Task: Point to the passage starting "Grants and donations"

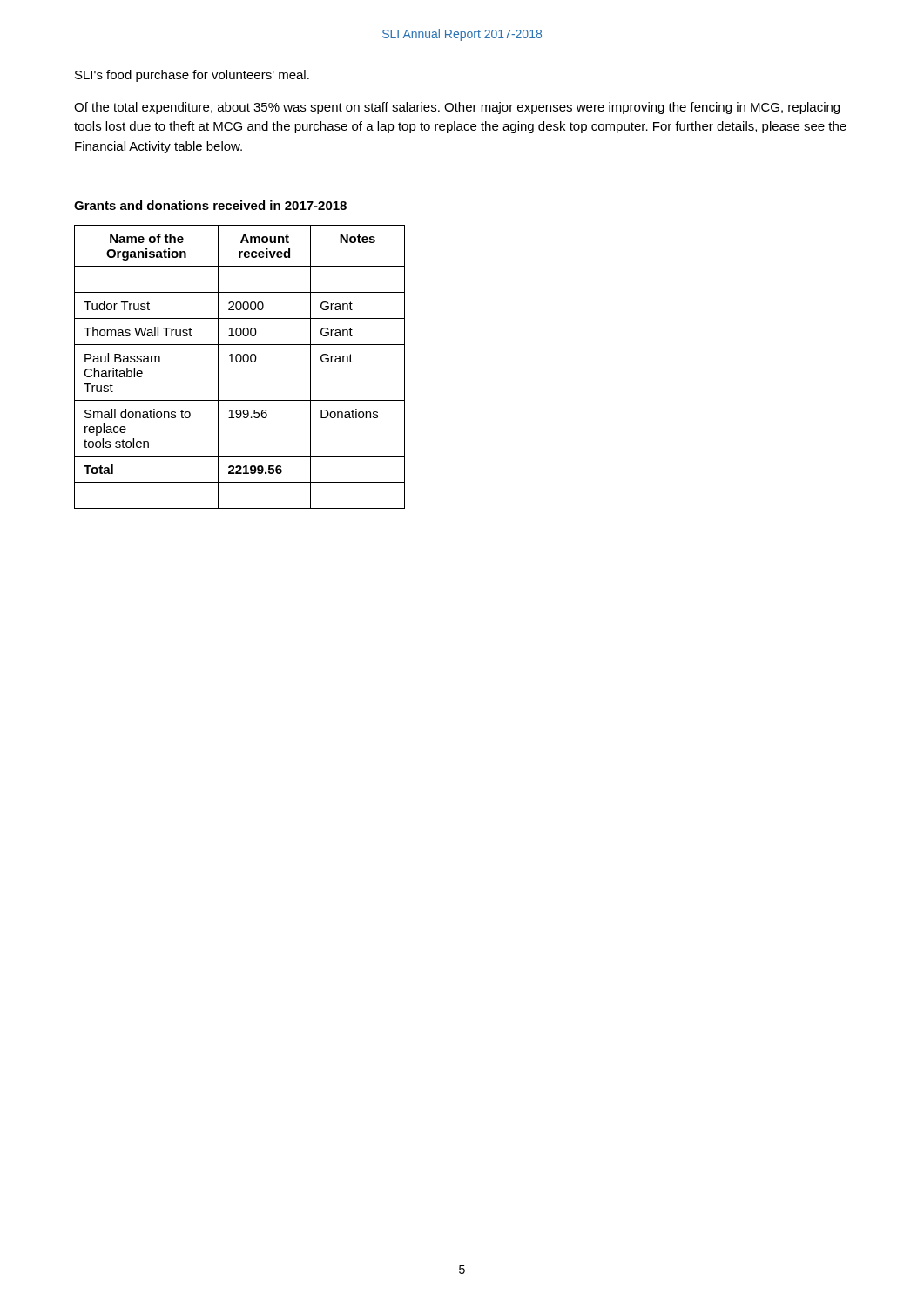Action: pos(211,205)
